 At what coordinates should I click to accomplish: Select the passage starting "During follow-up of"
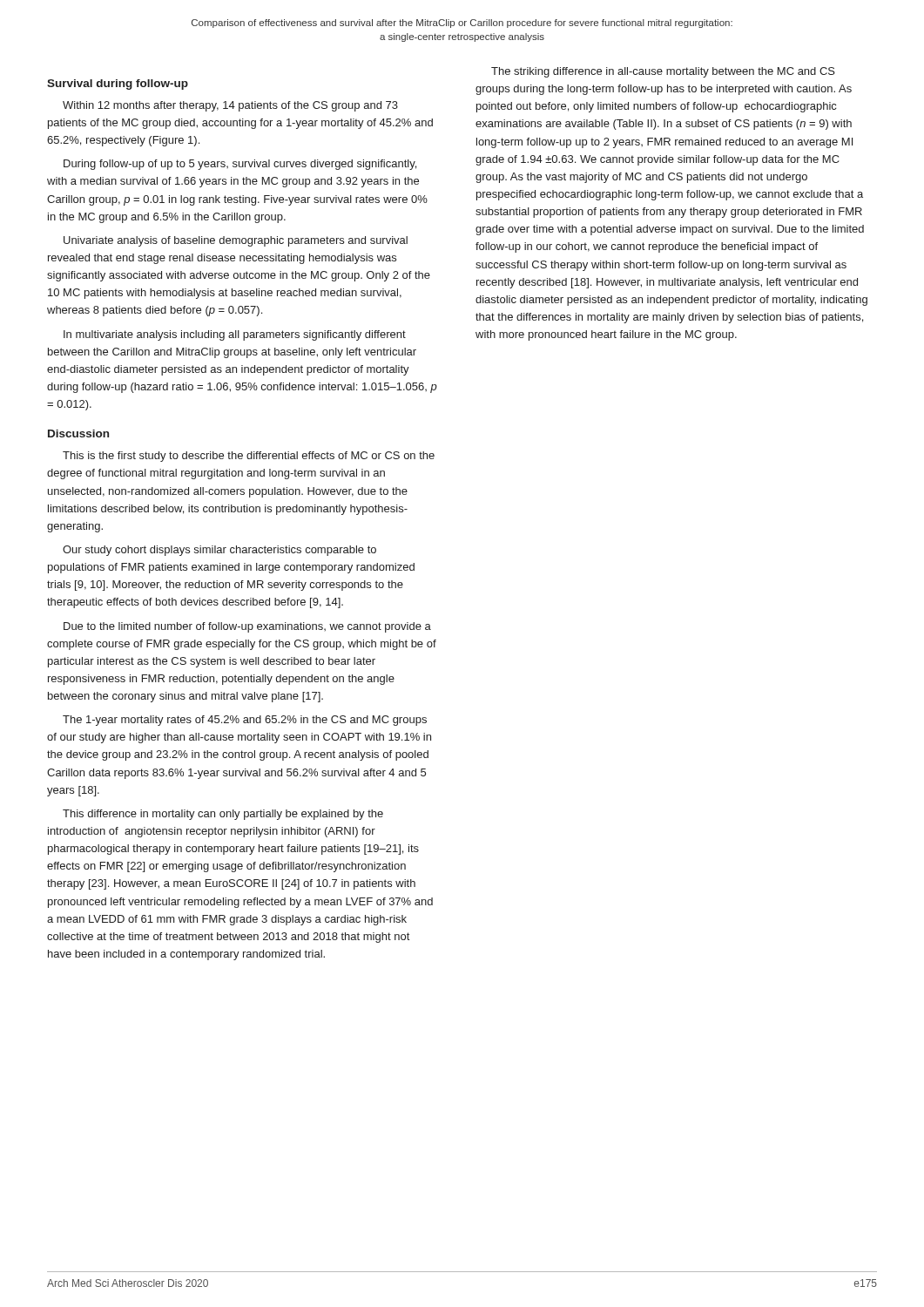pyautogui.click(x=242, y=190)
